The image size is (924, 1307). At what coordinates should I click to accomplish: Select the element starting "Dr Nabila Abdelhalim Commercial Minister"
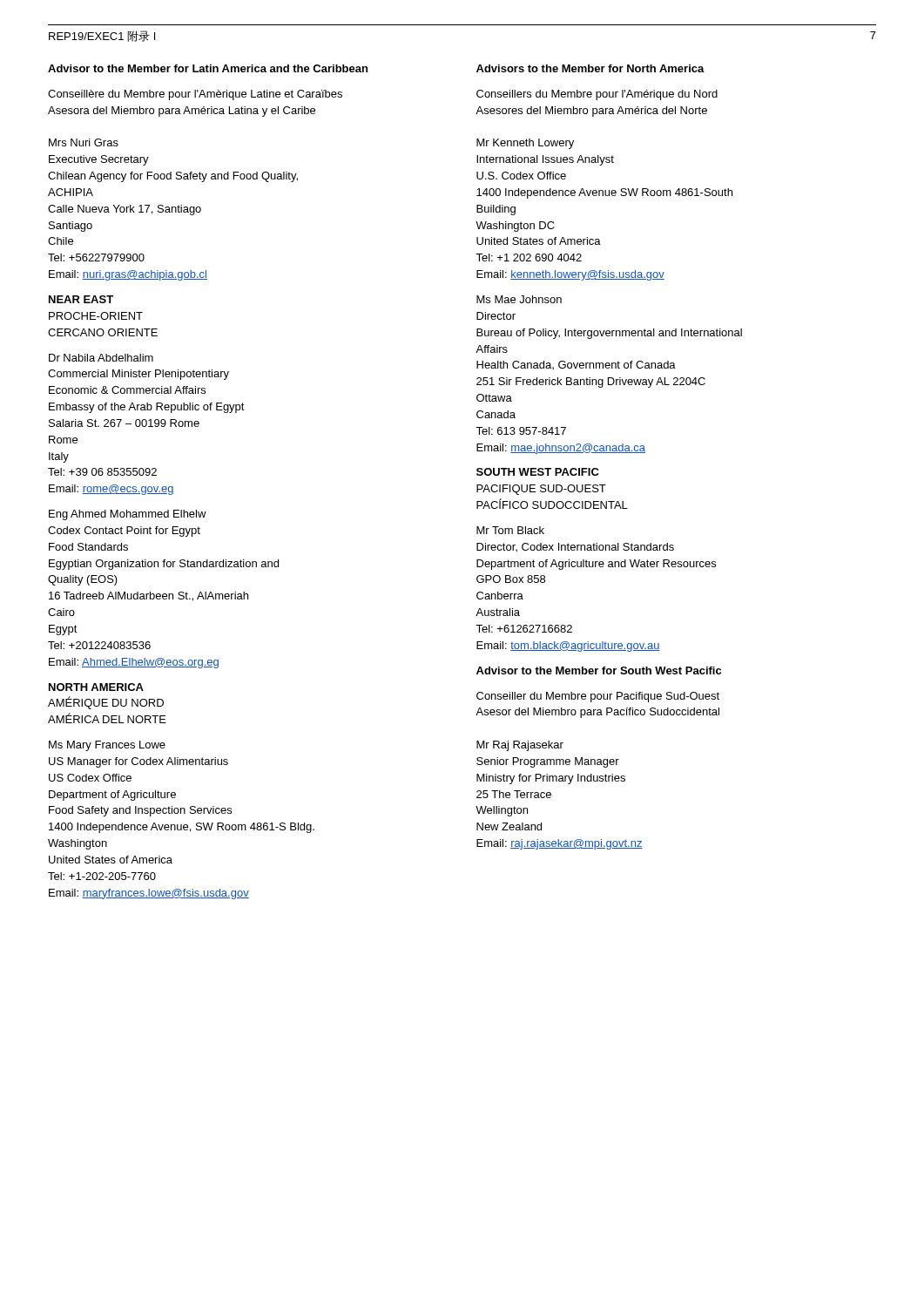146,423
